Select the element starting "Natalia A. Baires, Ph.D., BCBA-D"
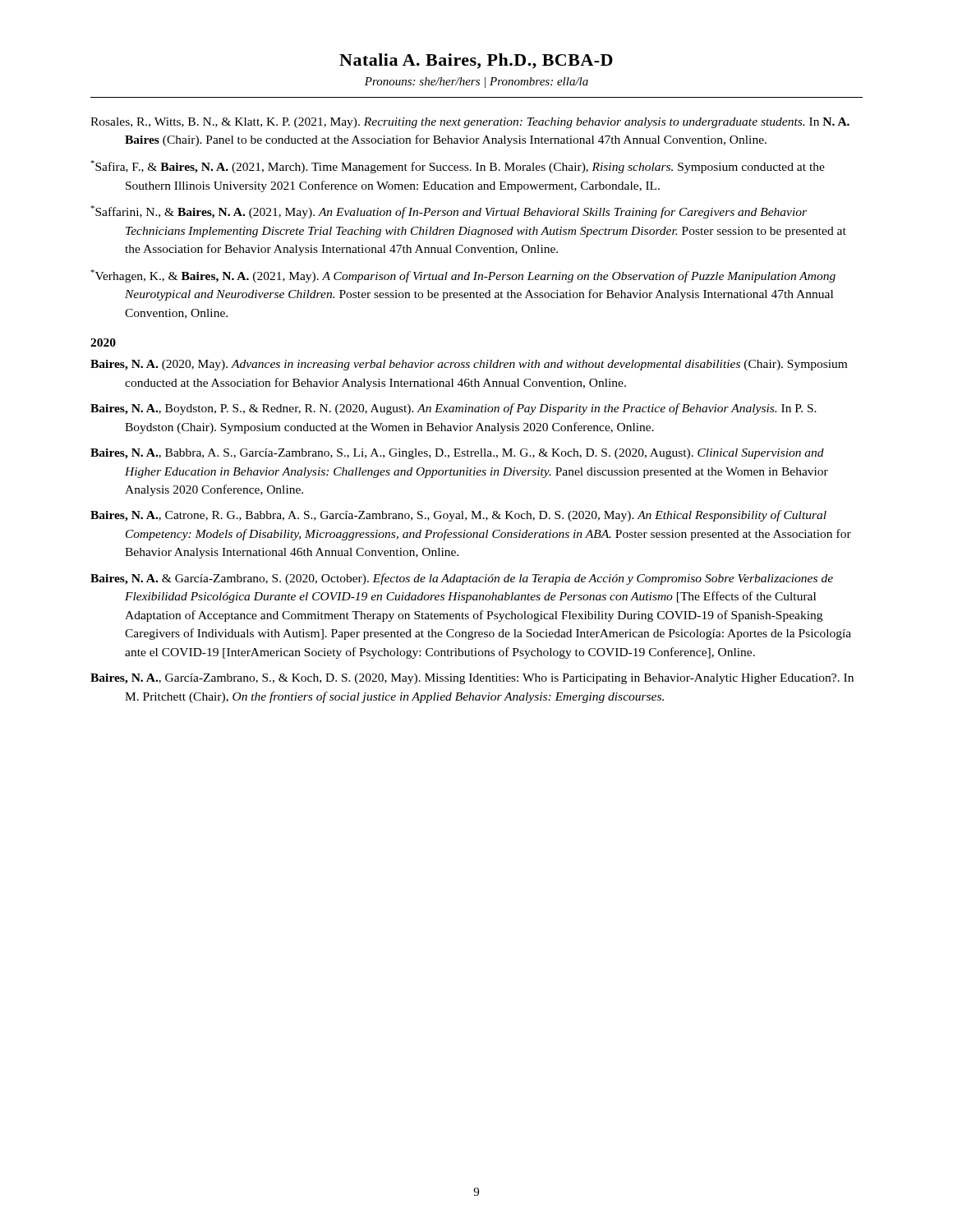 476,60
